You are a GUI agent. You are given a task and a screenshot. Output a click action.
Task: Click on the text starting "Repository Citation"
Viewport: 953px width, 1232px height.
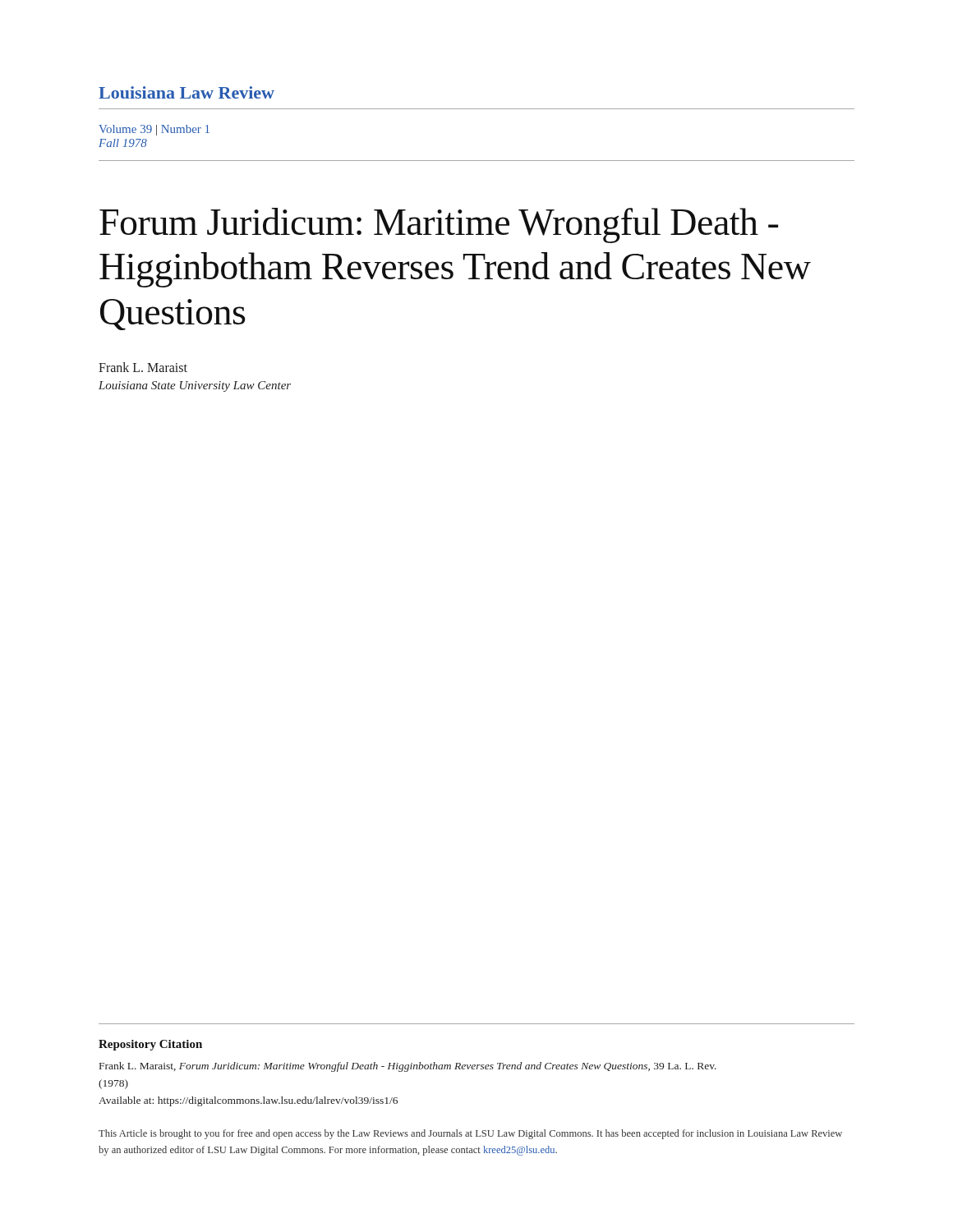(150, 1045)
